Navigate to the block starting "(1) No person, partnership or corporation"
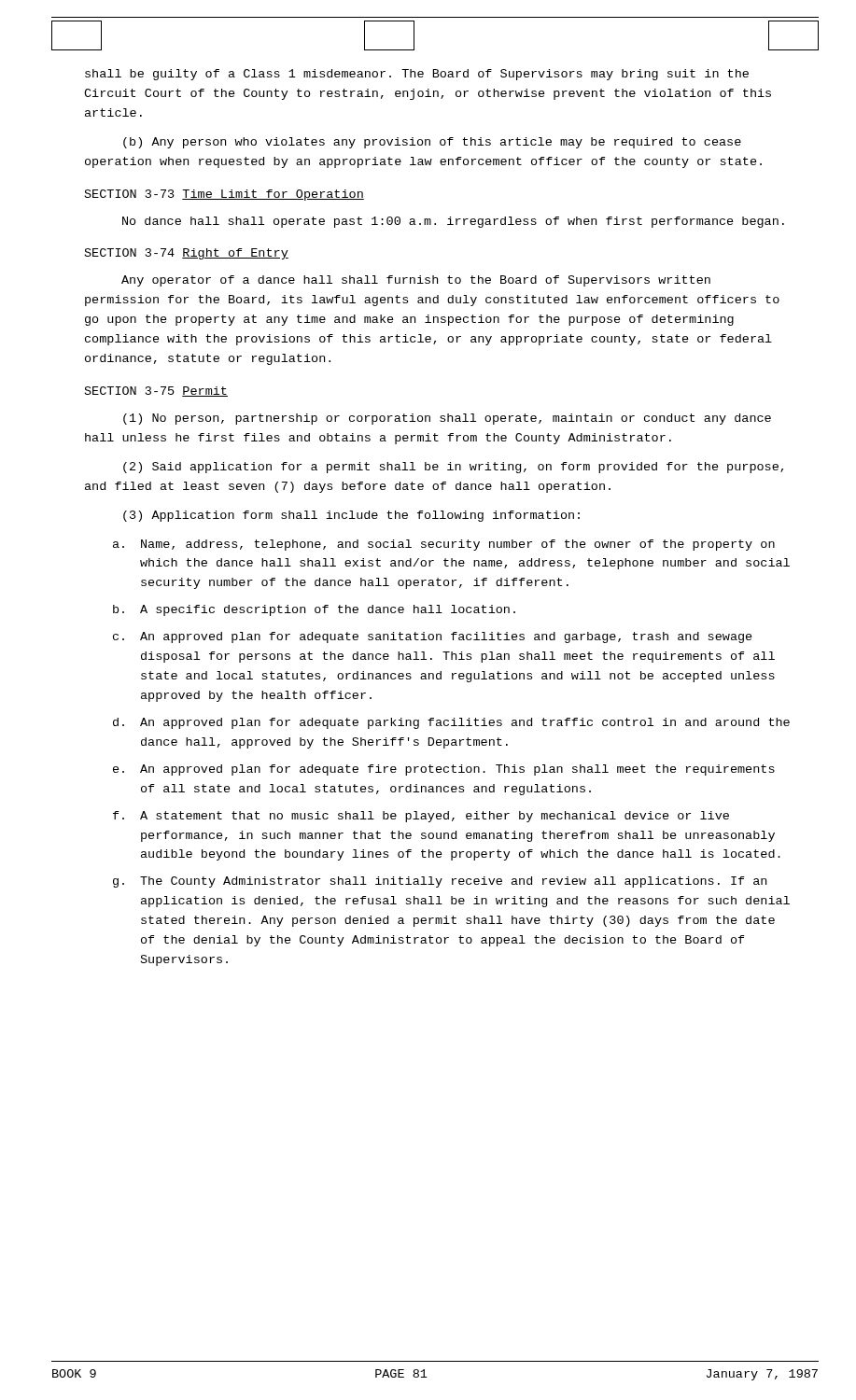 [428, 428]
